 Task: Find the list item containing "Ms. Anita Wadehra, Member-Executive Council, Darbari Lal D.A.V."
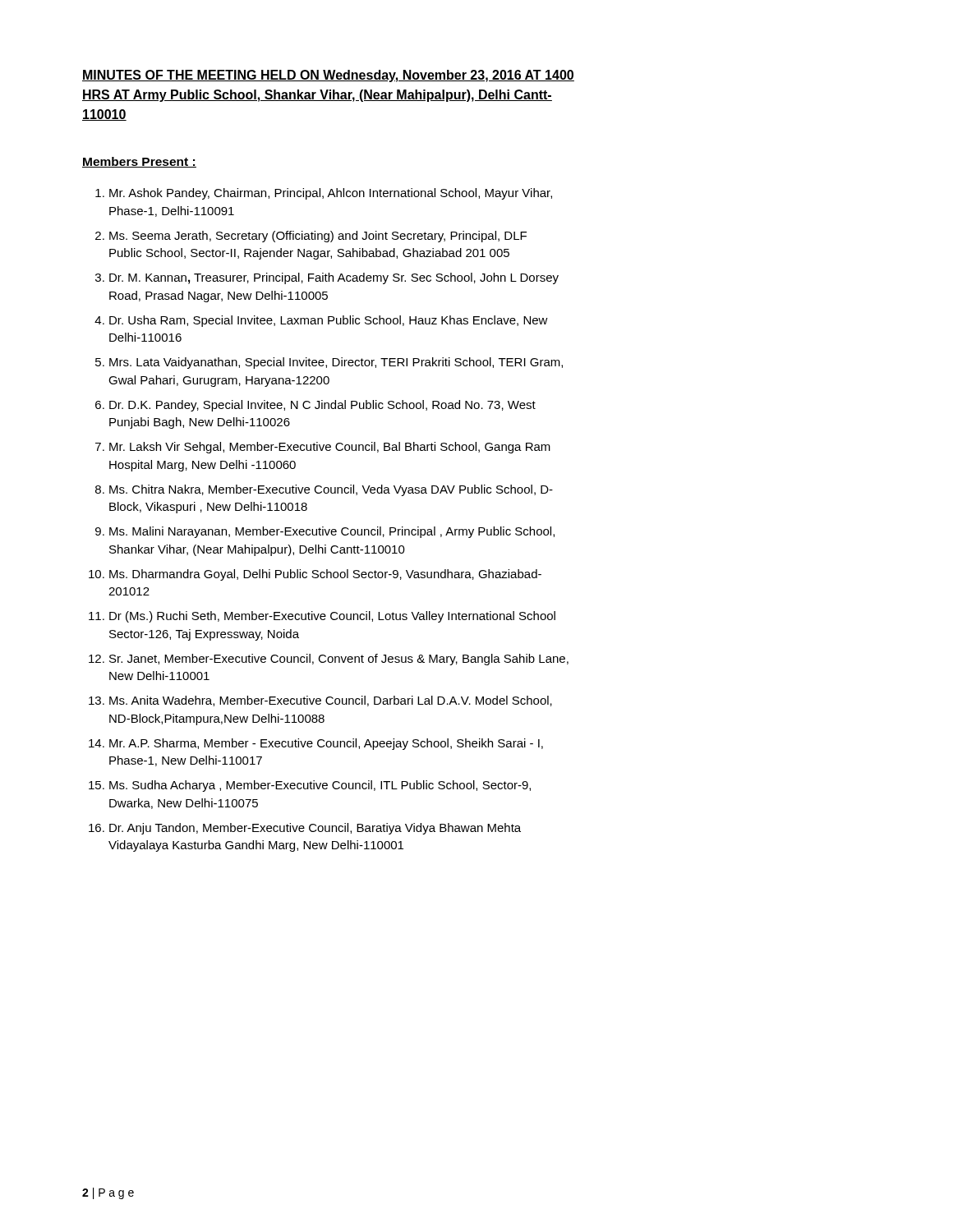(x=490, y=709)
